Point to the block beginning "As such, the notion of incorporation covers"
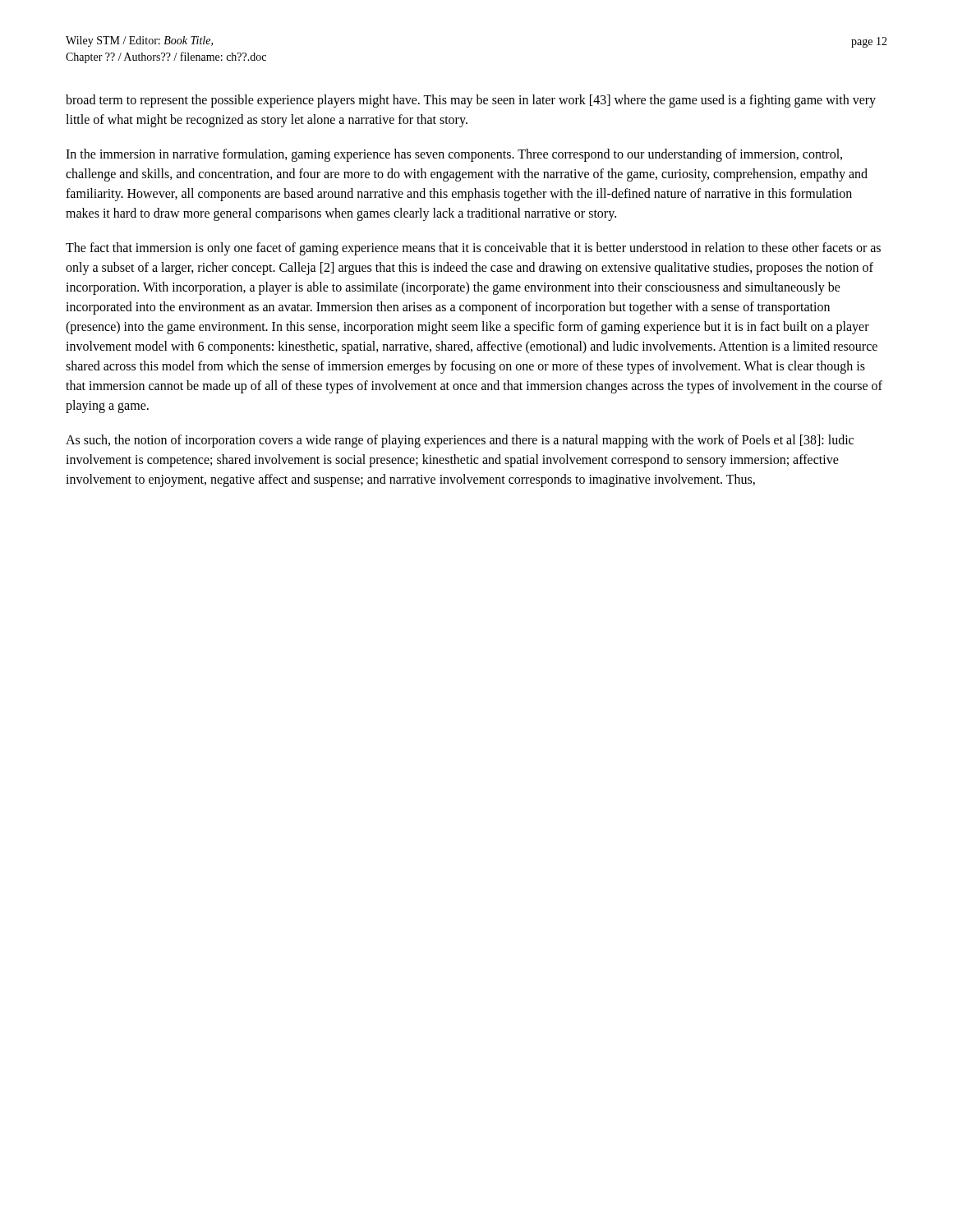 (x=476, y=460)
